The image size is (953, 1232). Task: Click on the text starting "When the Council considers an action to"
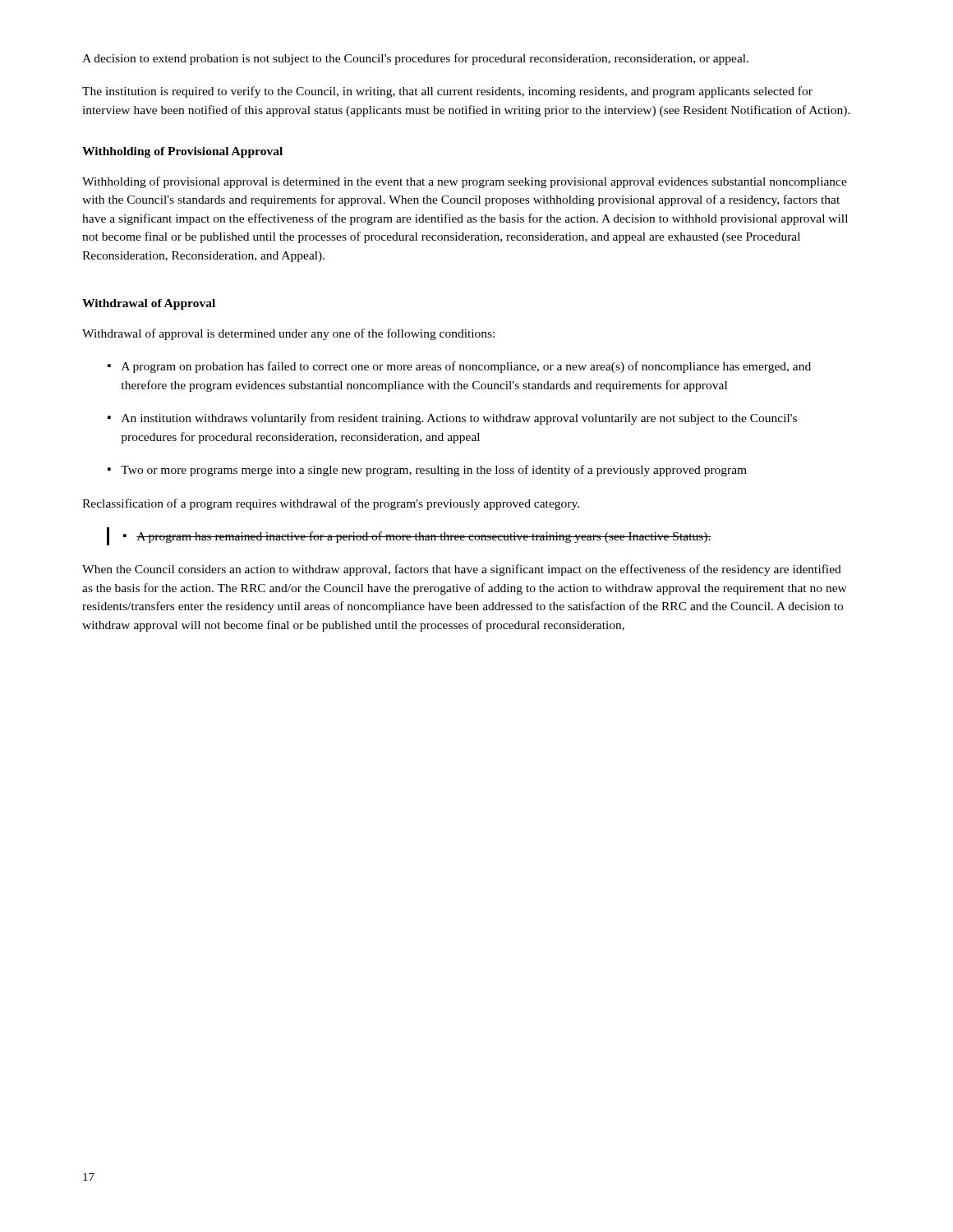pos(464,597)
